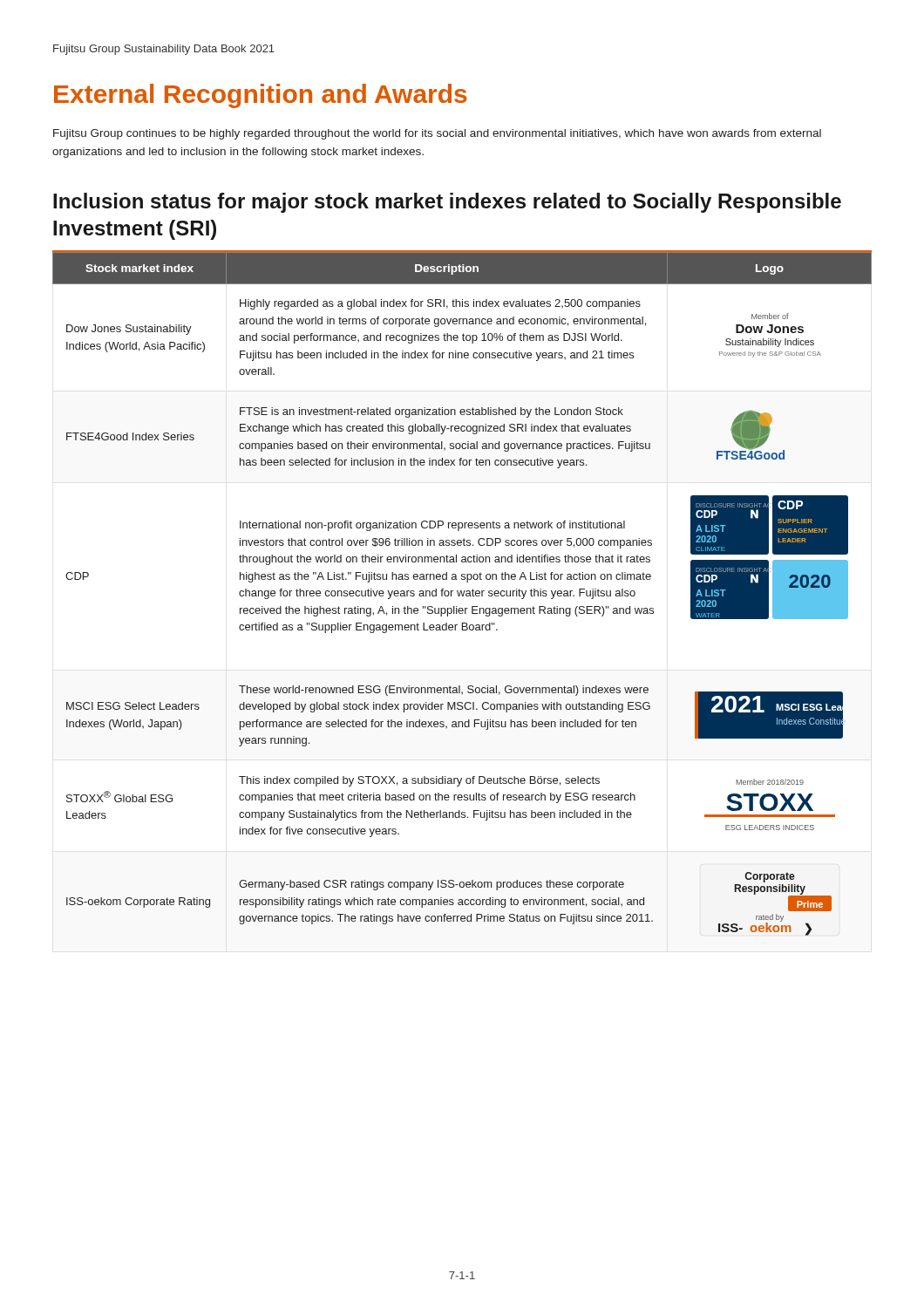Find the section header that reads "Inclusion status for"
The image size is (924, 1308).
coord(447,215)
